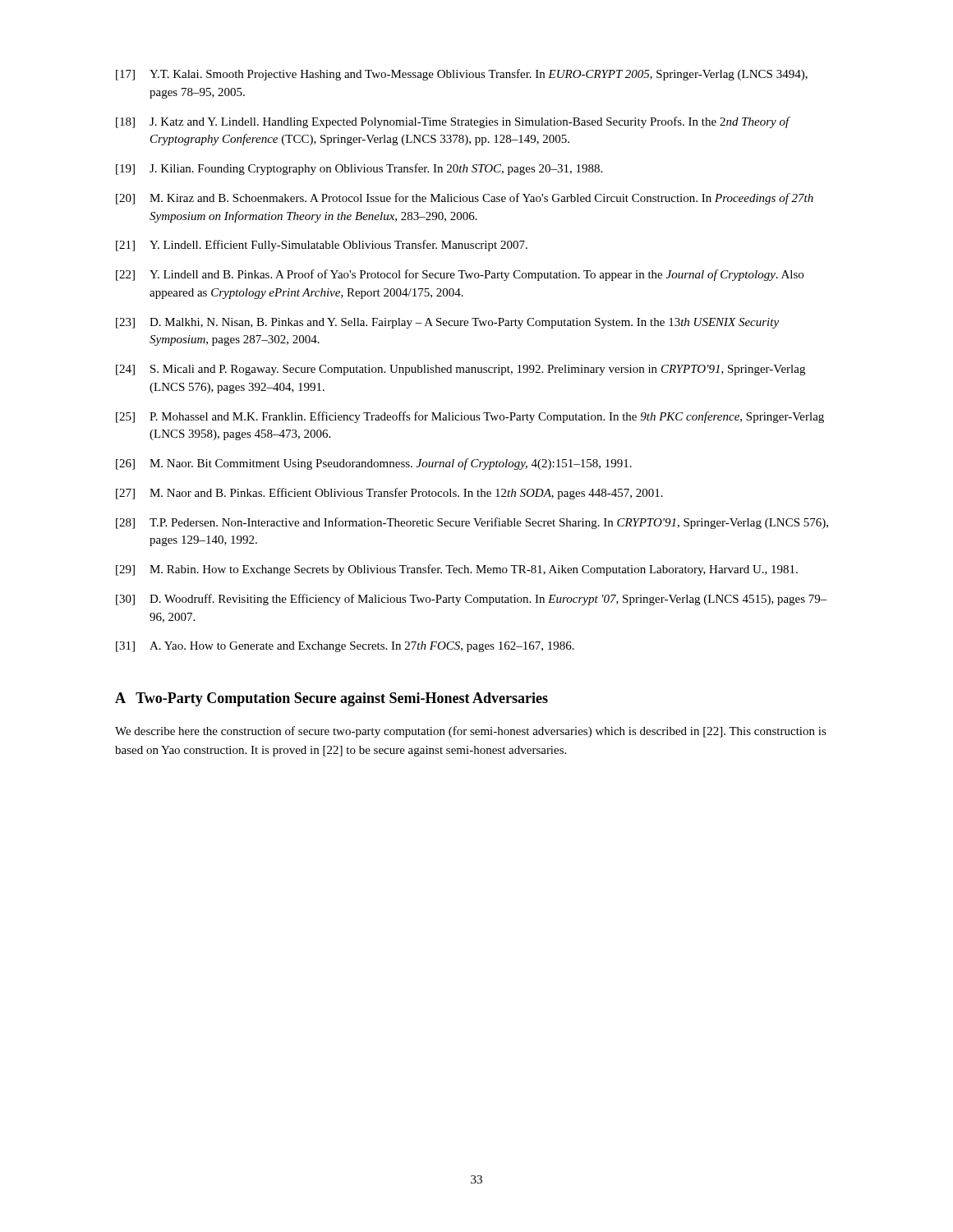Find the list item containing "[30] D. Woodruff. Revisiting the Efficiency of"
The height and width of the screenshot is (1232, 953).
tap(476, 608)
